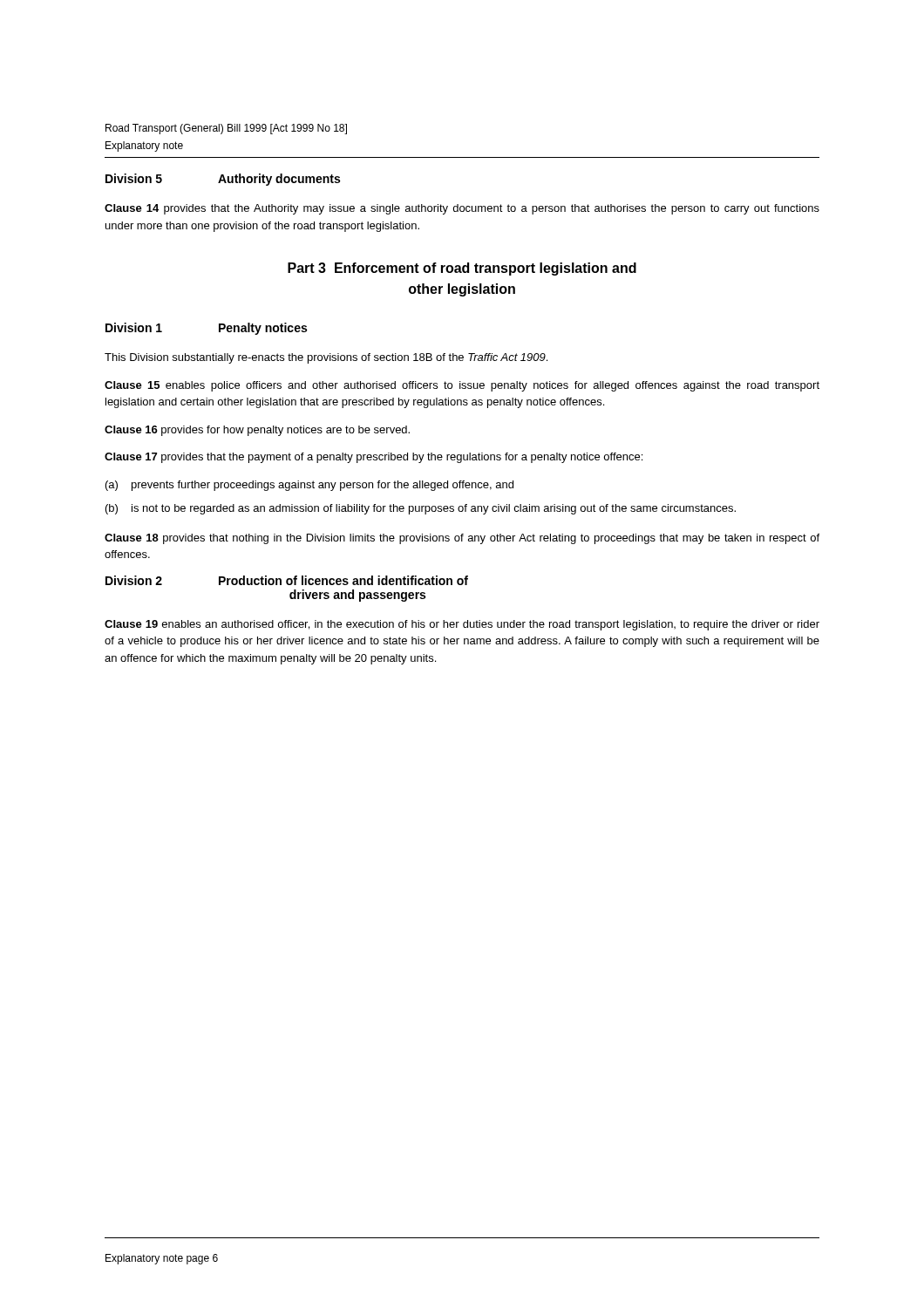924x1308 pixels.
Task: Click on the region starting "Clause 16 provides for how"
Action: [258, 429]
